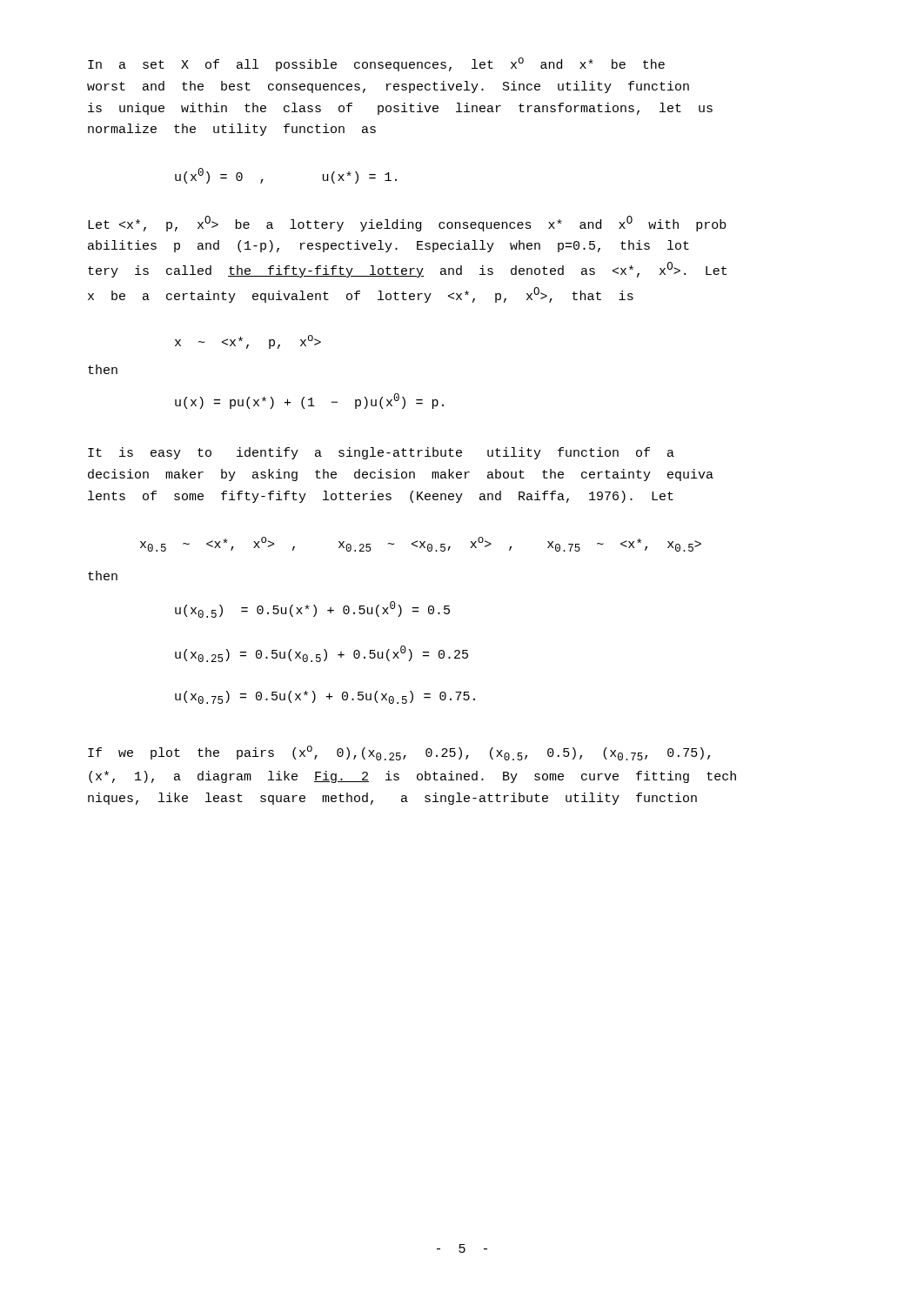The width and height of the screenshot is (924, 1305).
Task: Click on the text block containing "It is easy"
Action: [466, 476]
